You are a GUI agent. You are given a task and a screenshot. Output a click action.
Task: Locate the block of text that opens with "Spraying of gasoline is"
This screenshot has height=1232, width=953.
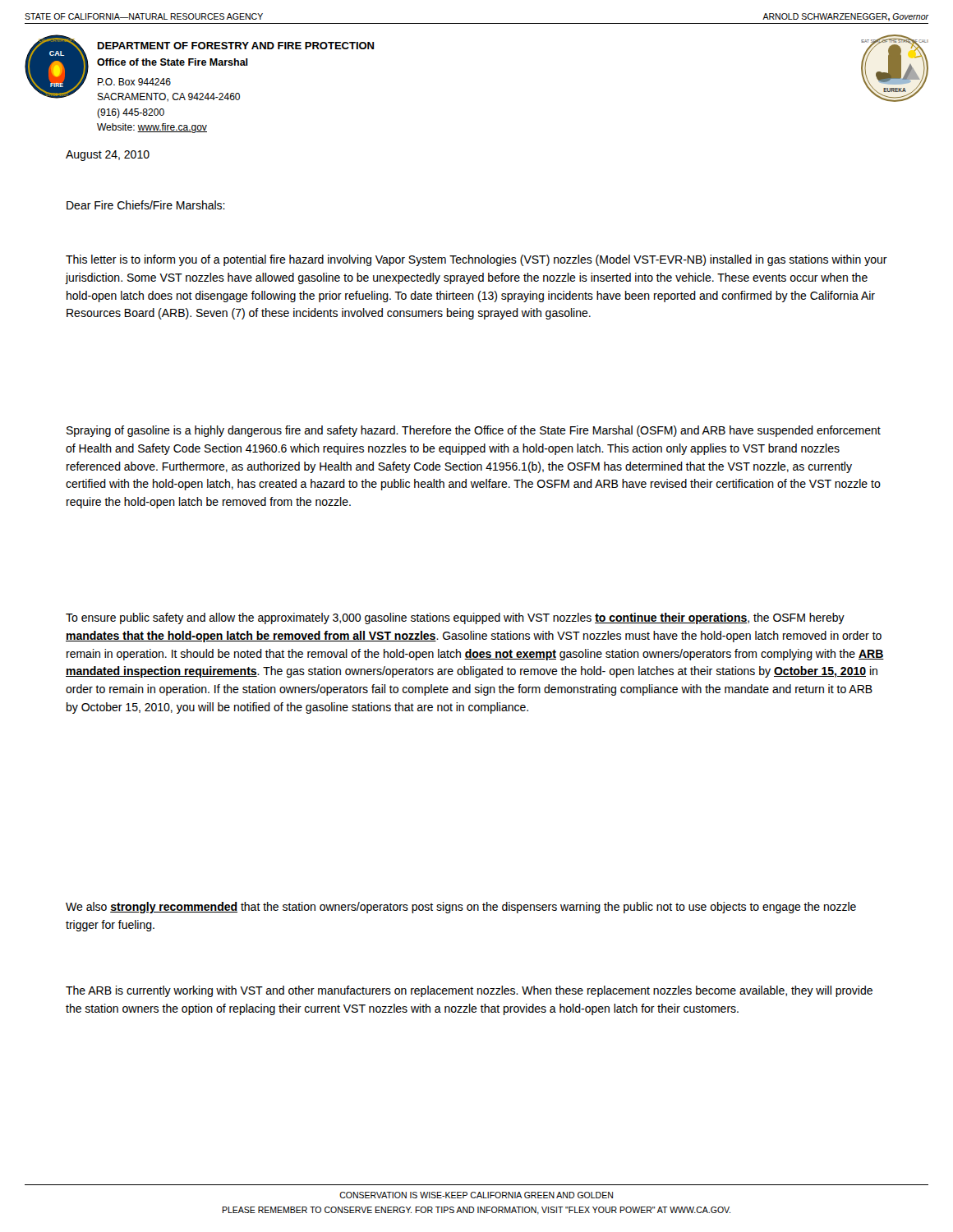pos(473,466)
